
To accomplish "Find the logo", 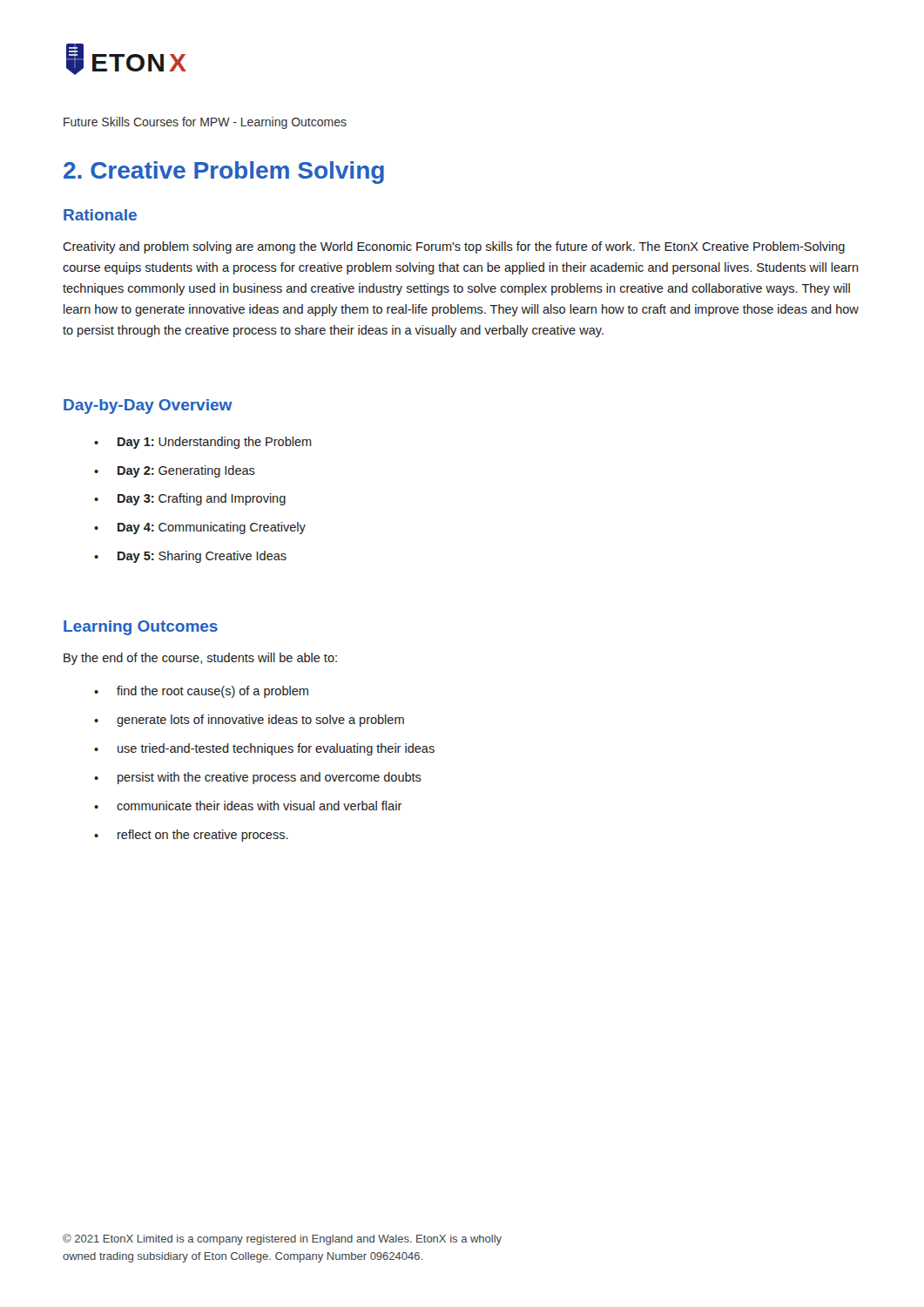I will (462, 66).
